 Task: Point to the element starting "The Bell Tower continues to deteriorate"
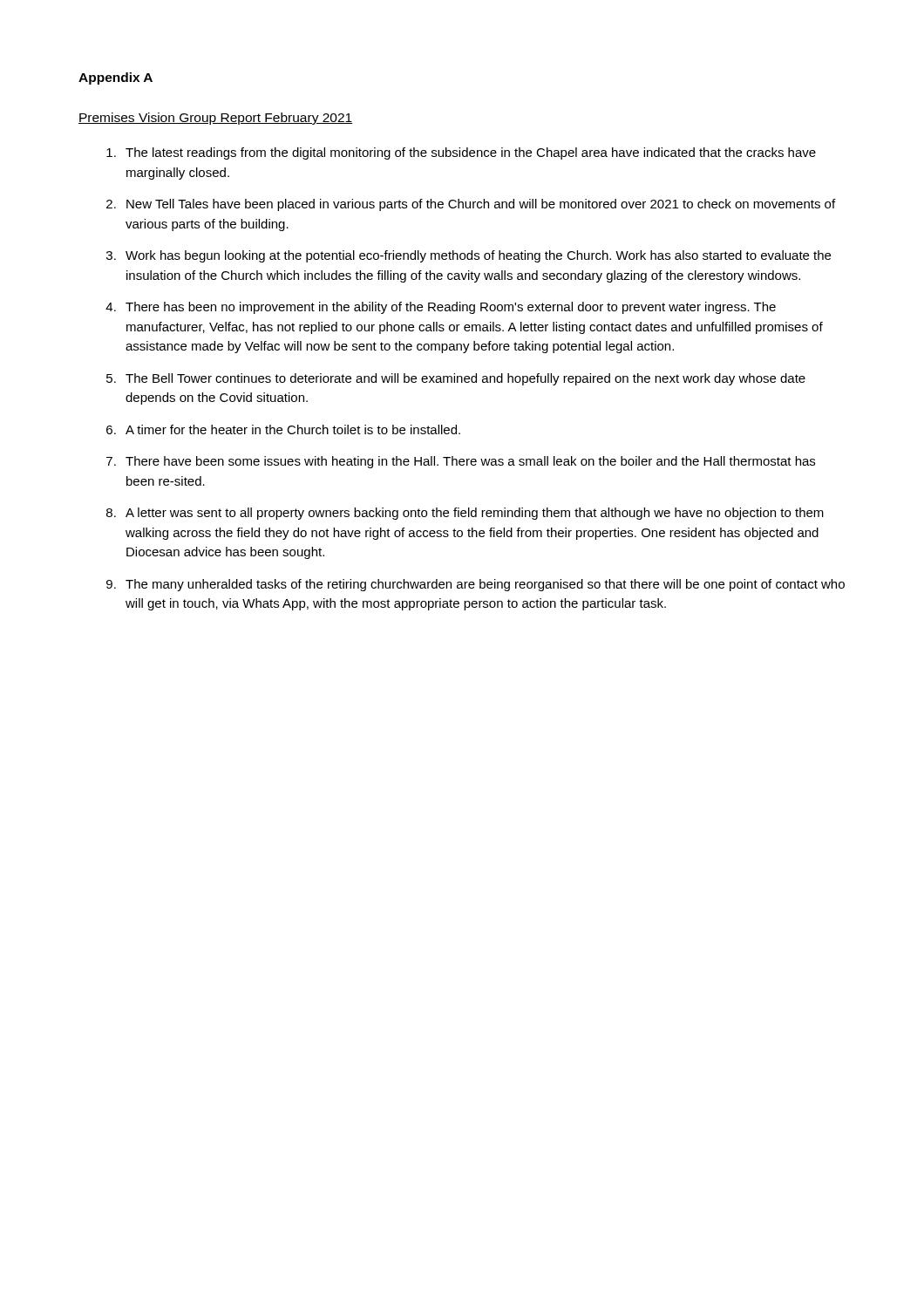pyautogui.click(x=483, y=388)
